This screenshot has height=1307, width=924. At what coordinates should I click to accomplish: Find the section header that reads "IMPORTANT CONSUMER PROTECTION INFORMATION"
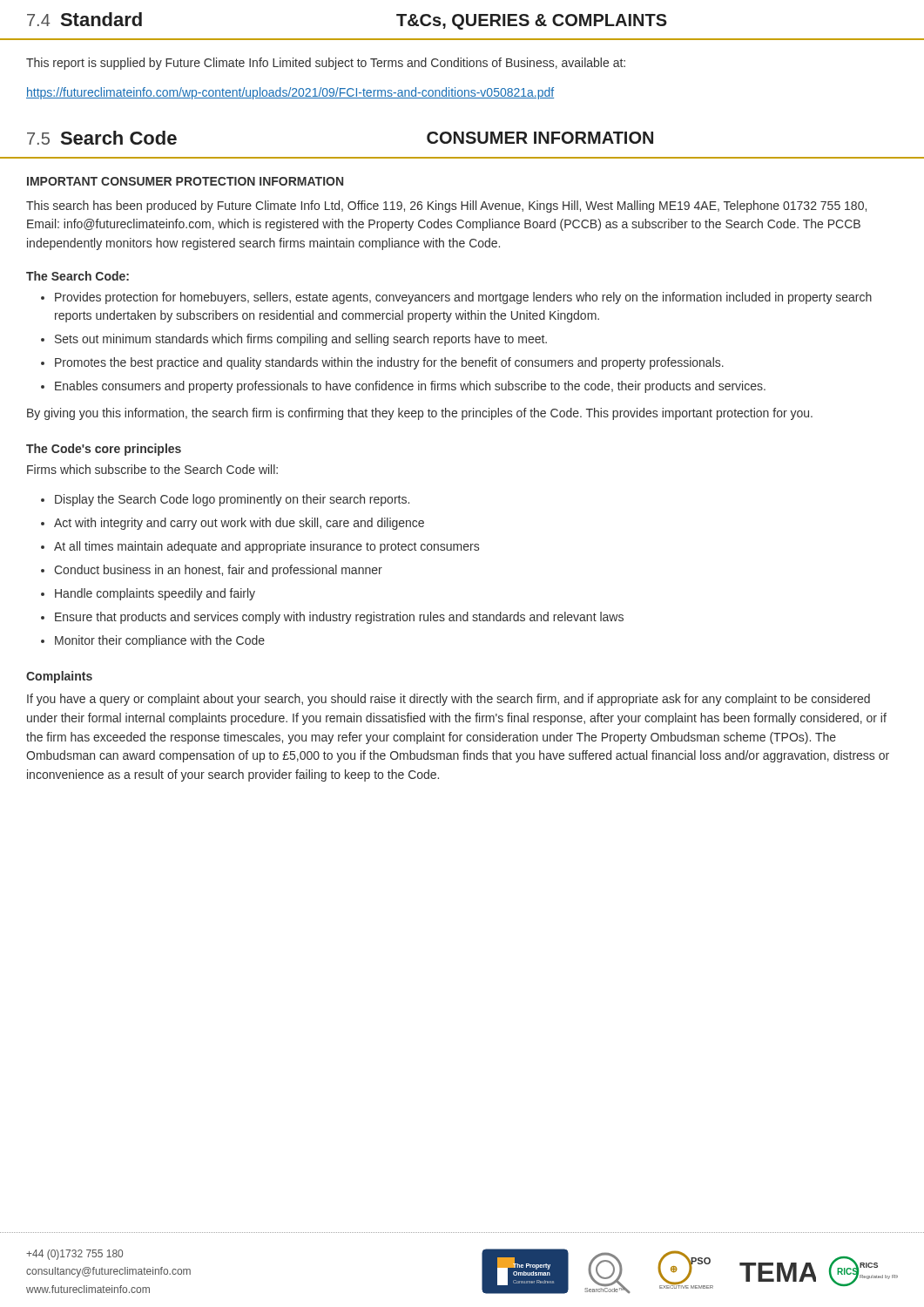click(185, 181)
